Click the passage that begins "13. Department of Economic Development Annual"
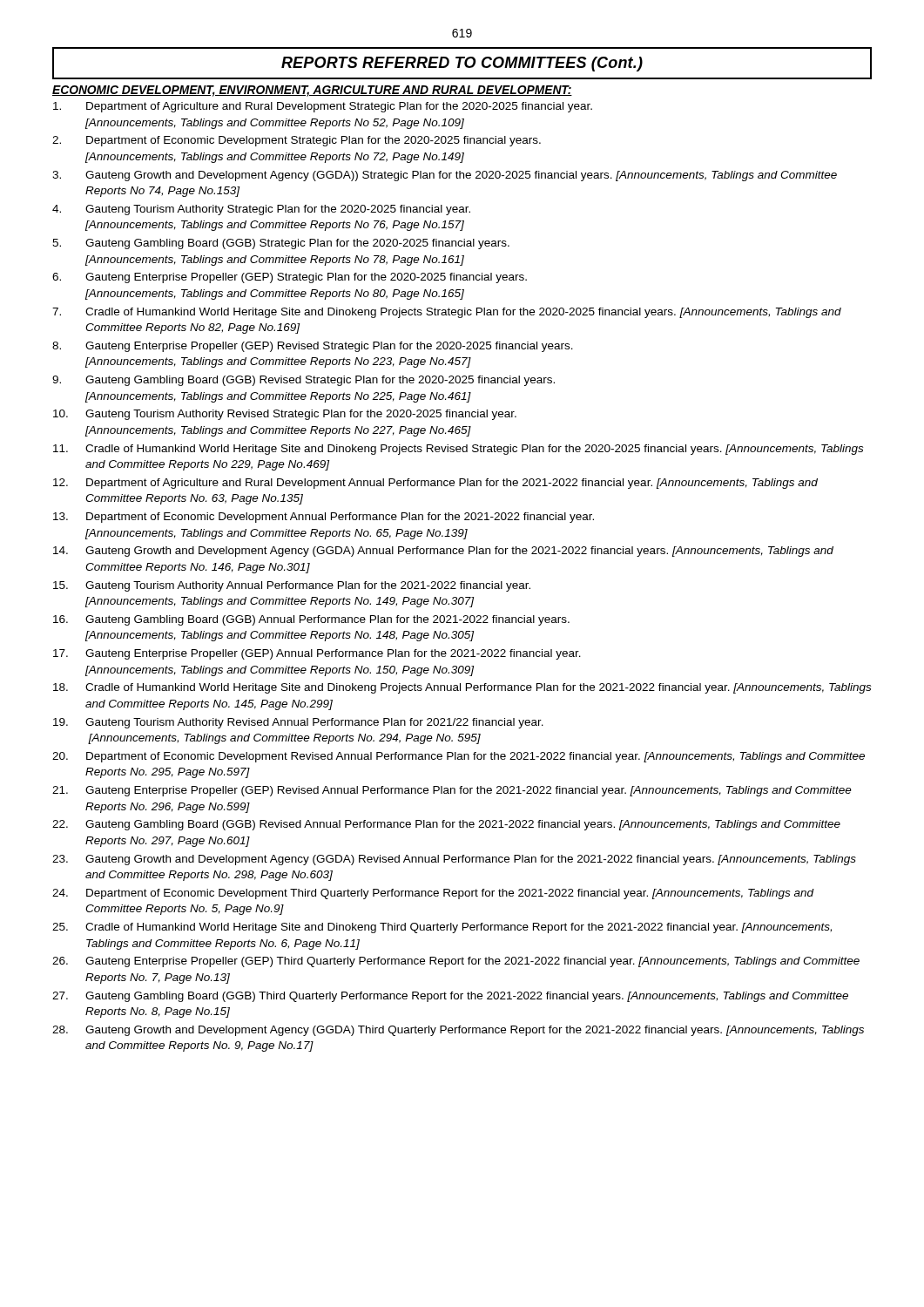Viewport: 924px width, 1307px height. tap(462, 525)
